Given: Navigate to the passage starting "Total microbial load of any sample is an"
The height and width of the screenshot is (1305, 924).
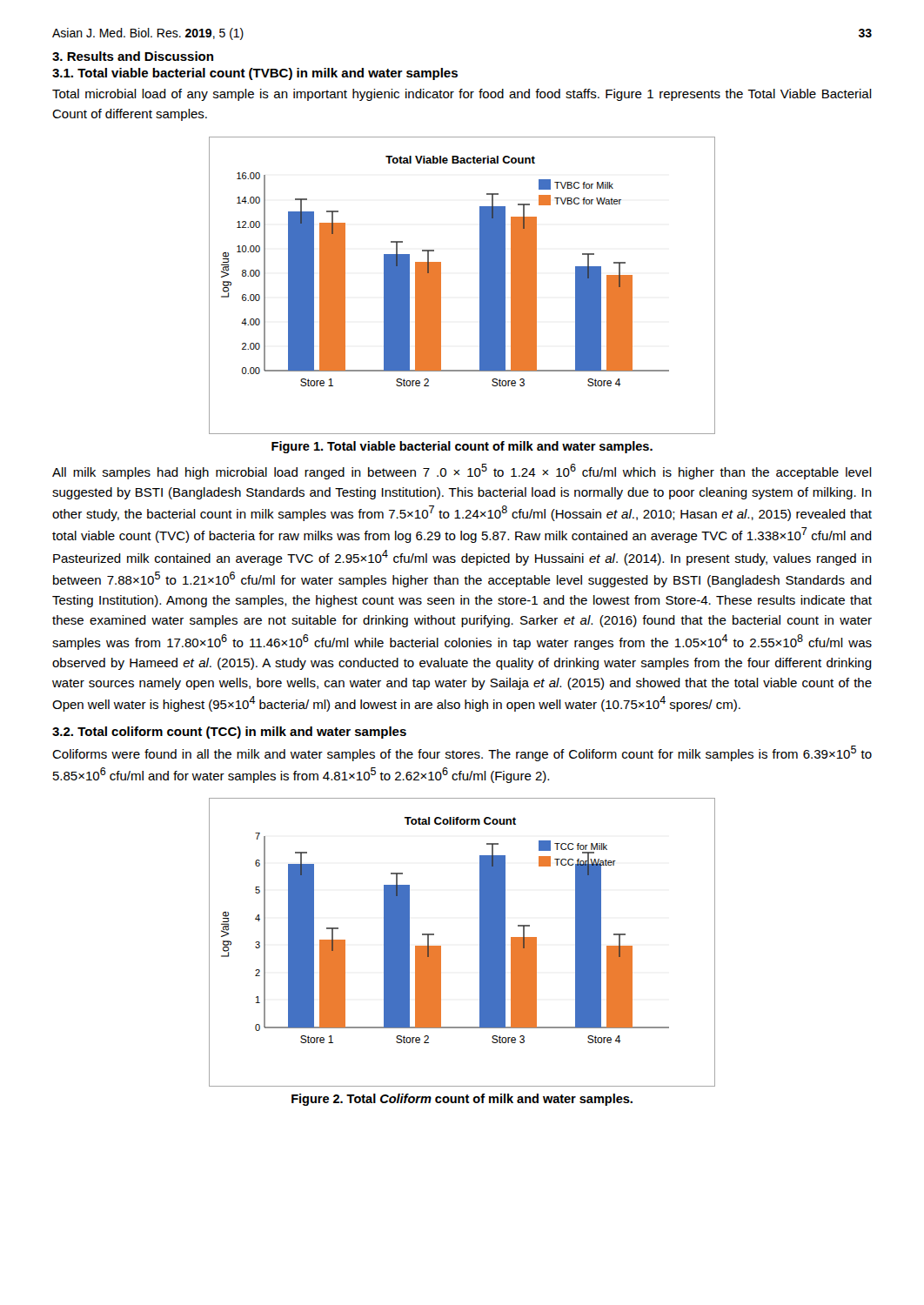Looking at the screenshot, I should (x=462, y=104).
